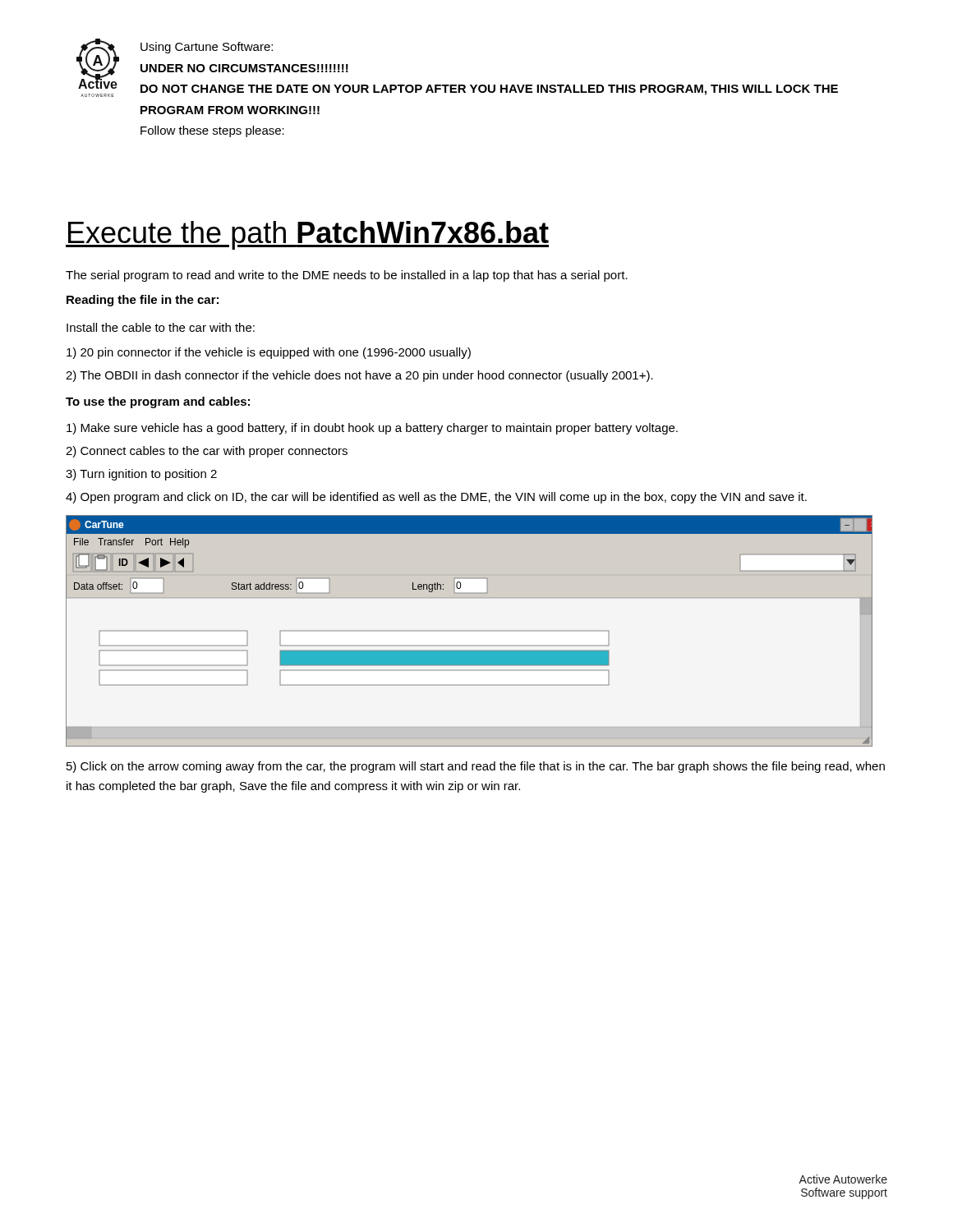This screenshot has height=1232, width=953.
Task: Find the text starting "Reading the file in the"
Action: (143, 299)
